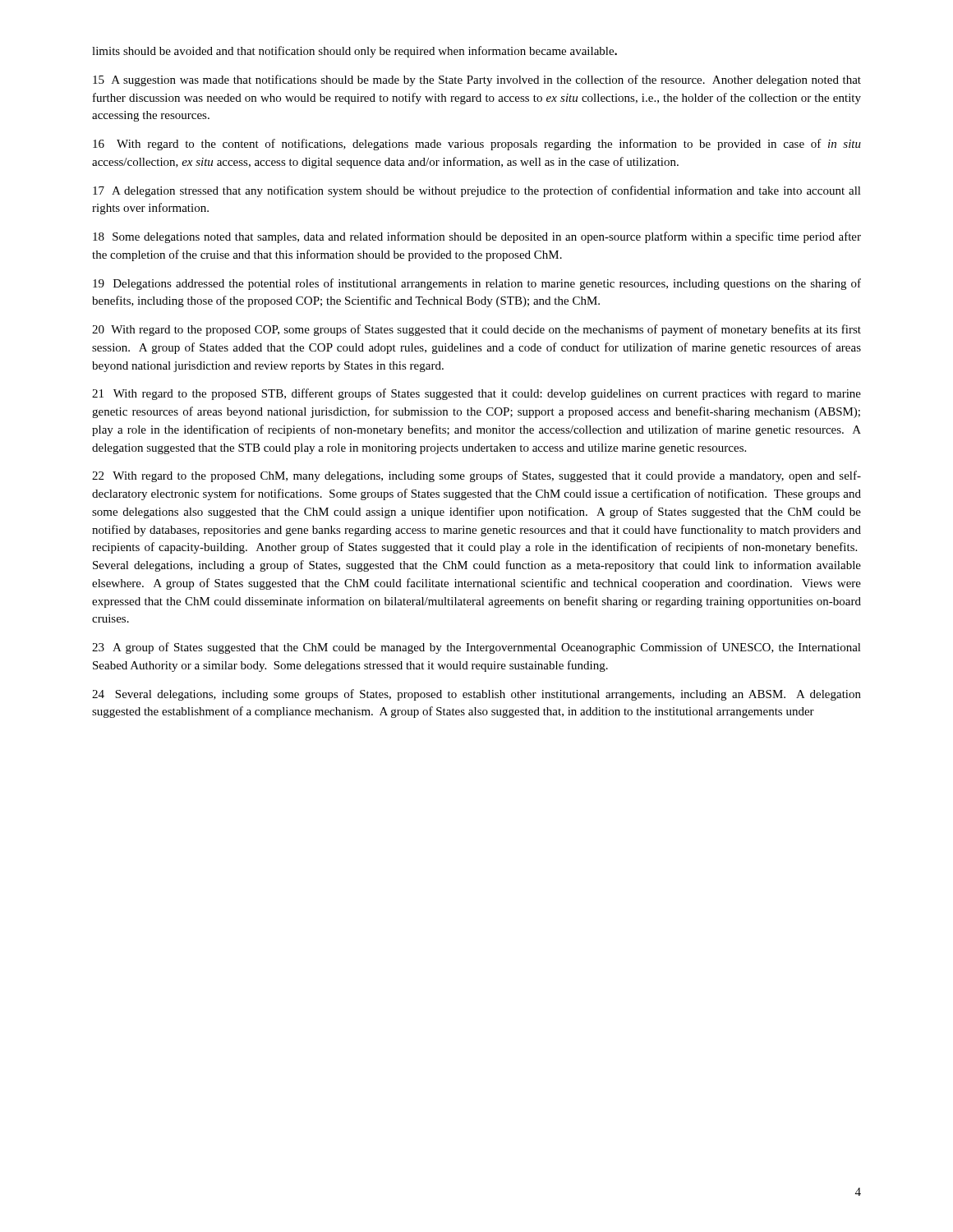
Task: Find the text starting "24 Several delegations, including"
Action: [476, 703]
